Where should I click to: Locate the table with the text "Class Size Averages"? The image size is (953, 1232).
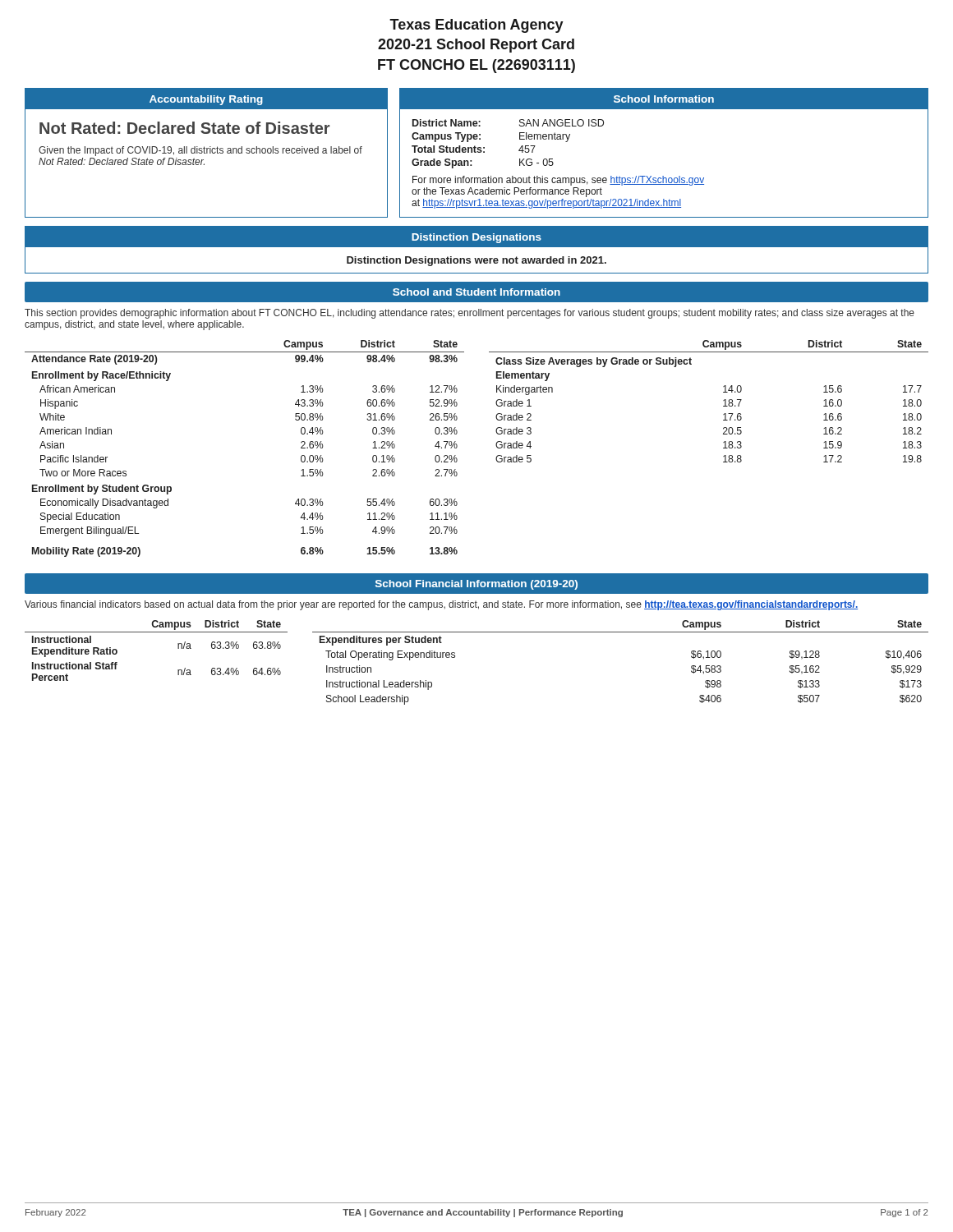click(709, 401)
